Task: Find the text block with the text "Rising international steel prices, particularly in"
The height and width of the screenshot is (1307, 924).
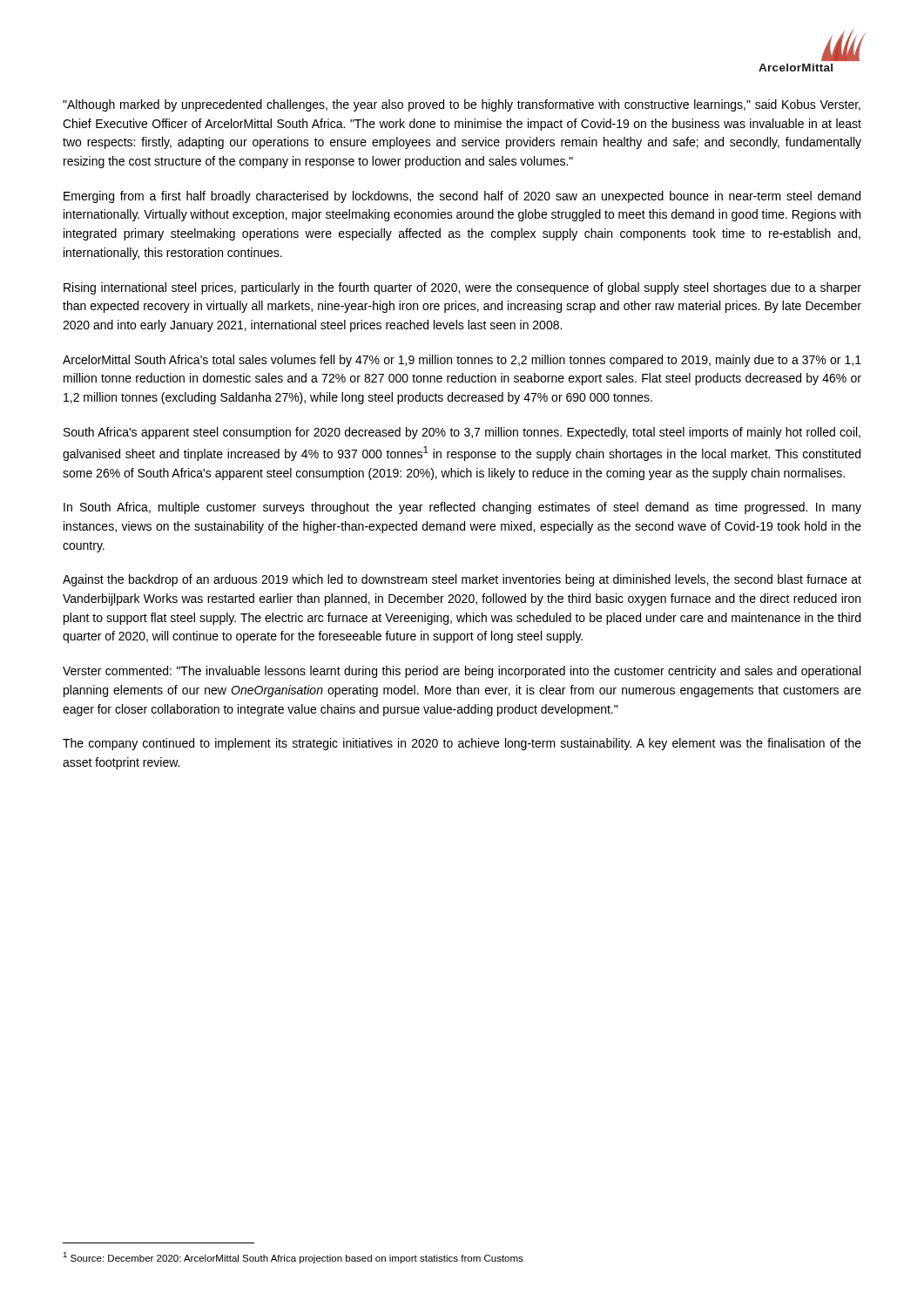Action: click(x=462, y=306)
